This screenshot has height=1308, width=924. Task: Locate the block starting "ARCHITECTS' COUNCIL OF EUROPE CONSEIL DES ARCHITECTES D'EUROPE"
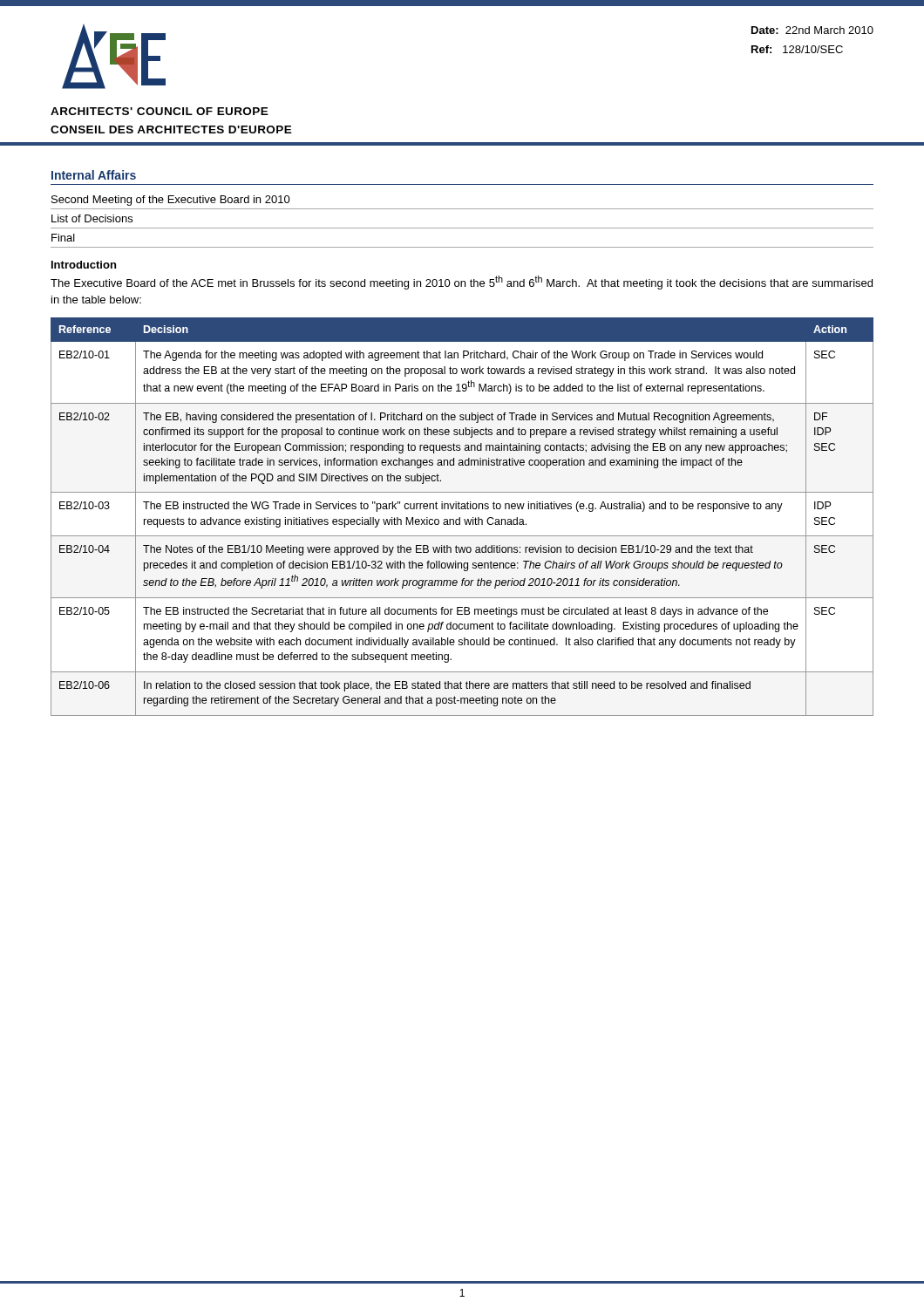point(171,120)
